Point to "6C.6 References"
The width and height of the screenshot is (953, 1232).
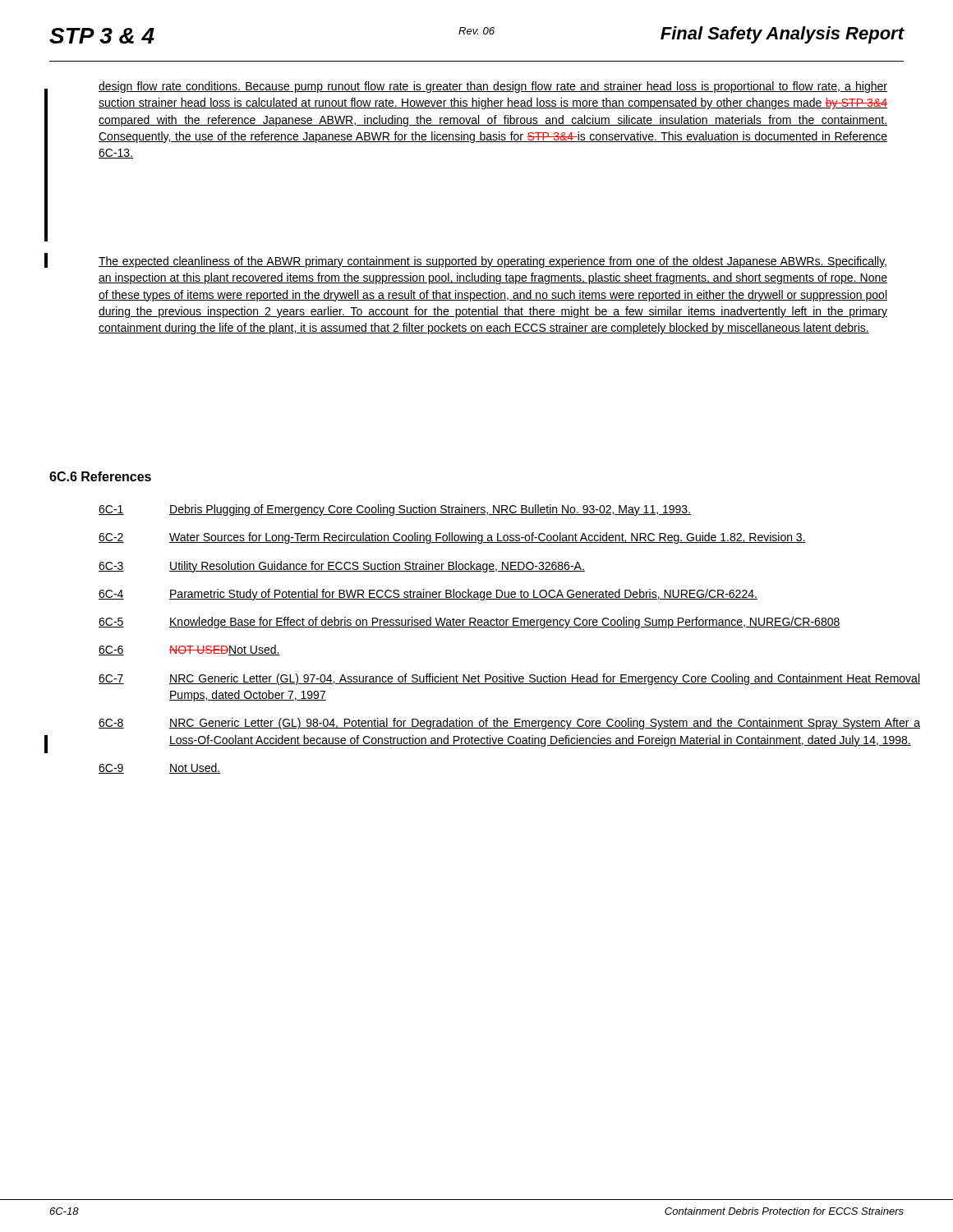(100, 477)
